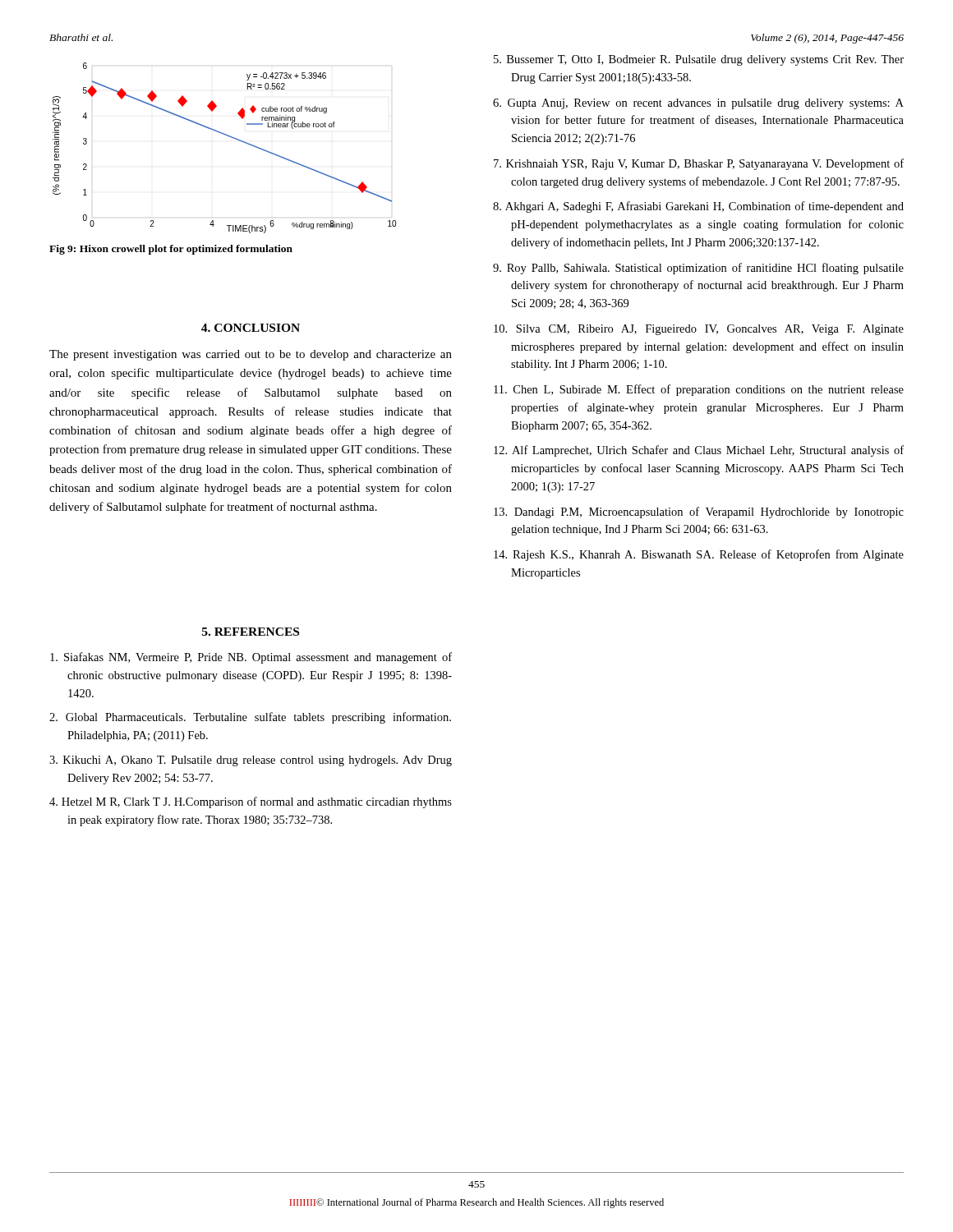Locate the element starting "8. Akhgari A, Sadeghi"
The image size is (953, 1232).
[x=698, y=224]
